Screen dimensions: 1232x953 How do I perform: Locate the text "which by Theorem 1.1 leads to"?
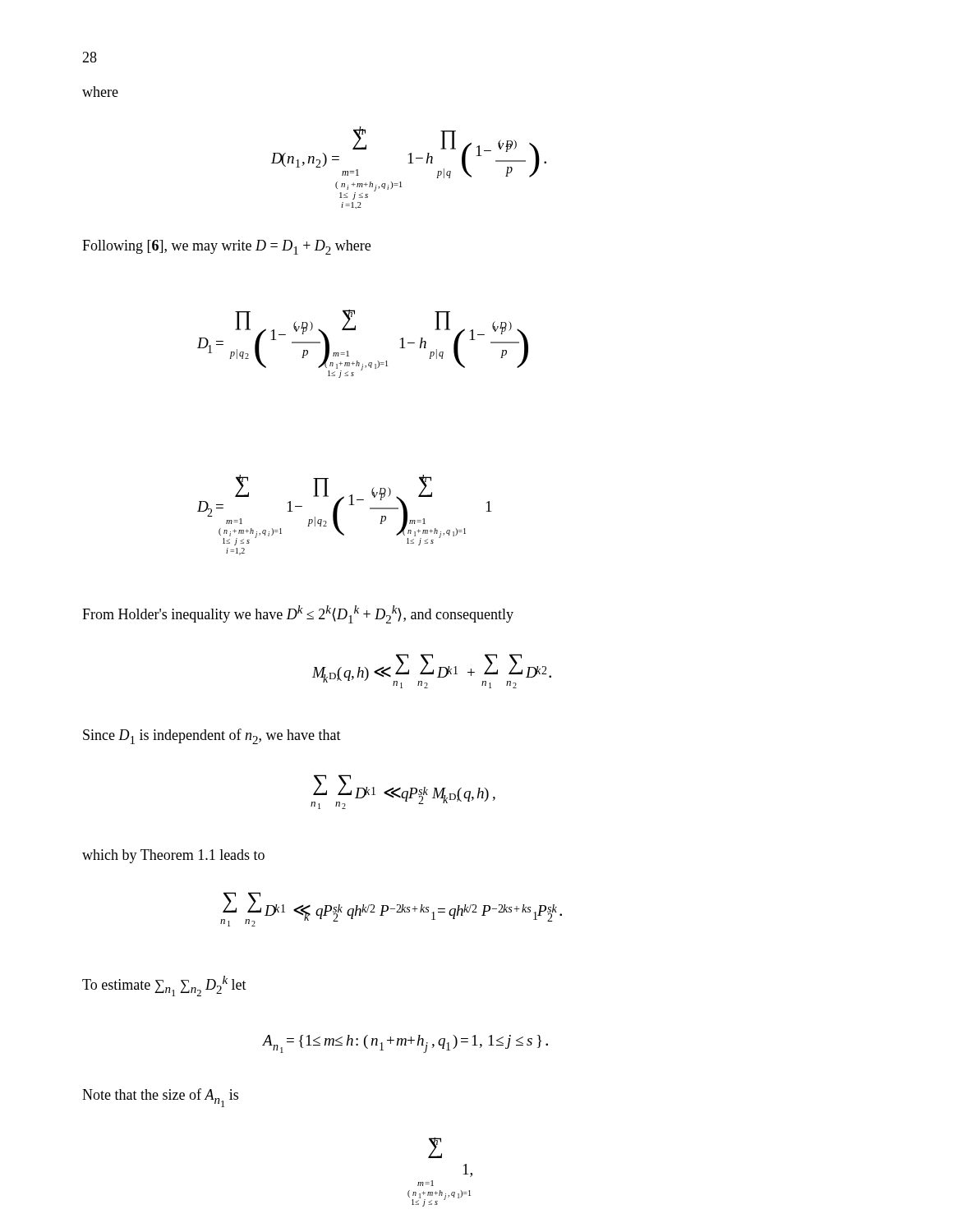point(174,855)
